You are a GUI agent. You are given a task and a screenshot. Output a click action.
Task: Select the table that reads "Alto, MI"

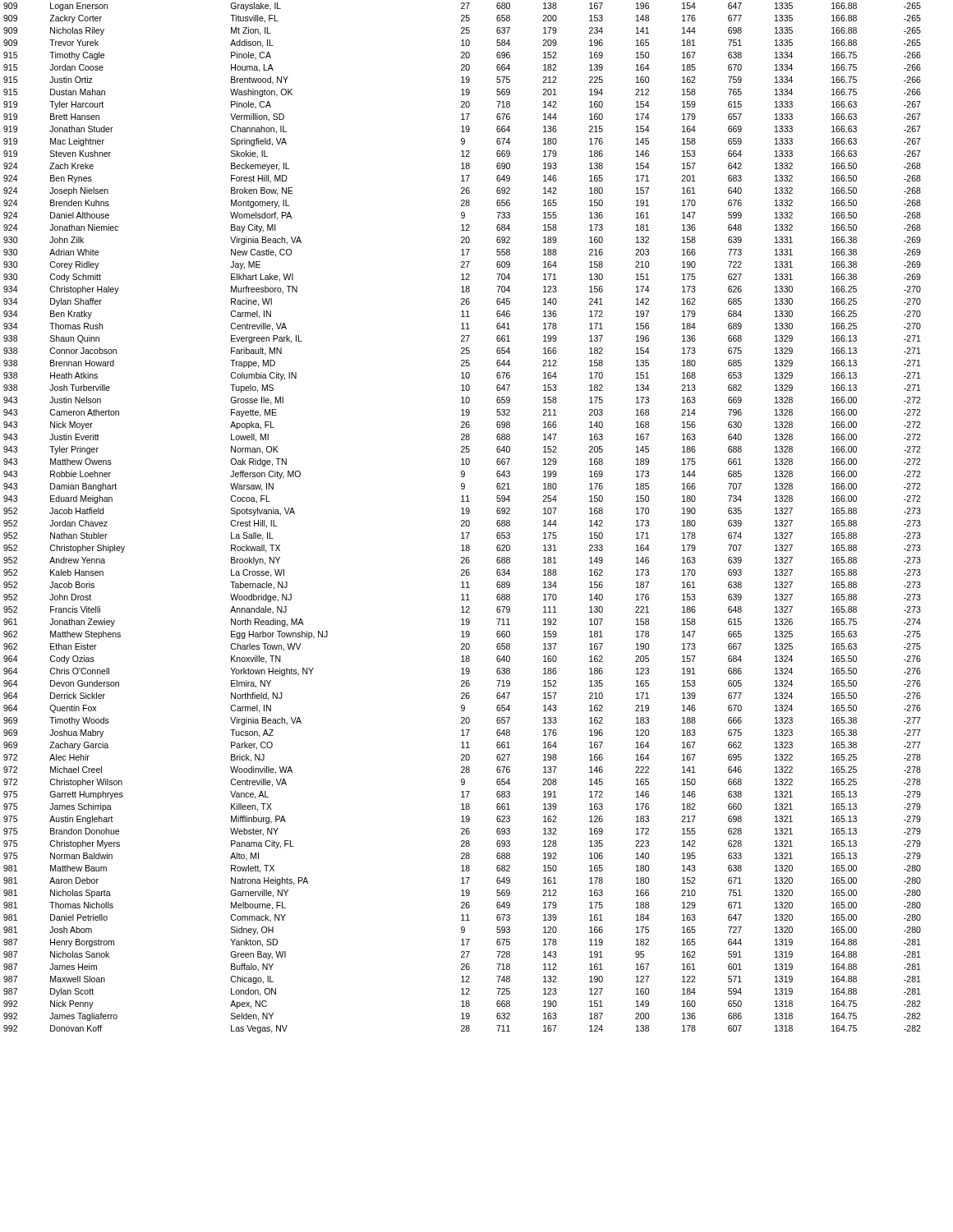click(x=476, y=517)
